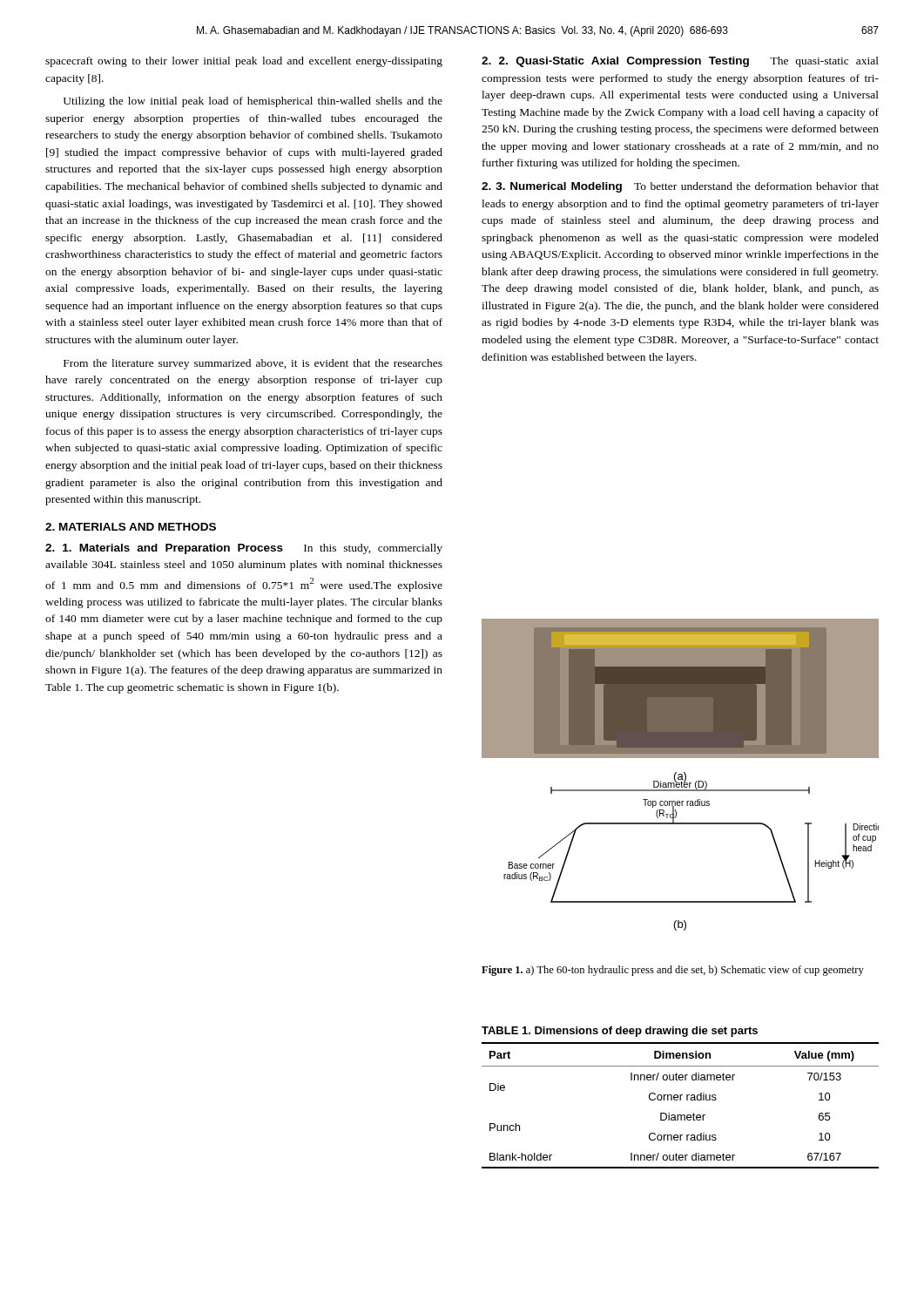The height and width of the screenshot is (1307, 924).
Task: Find a photo
Action: click(680, 786)
